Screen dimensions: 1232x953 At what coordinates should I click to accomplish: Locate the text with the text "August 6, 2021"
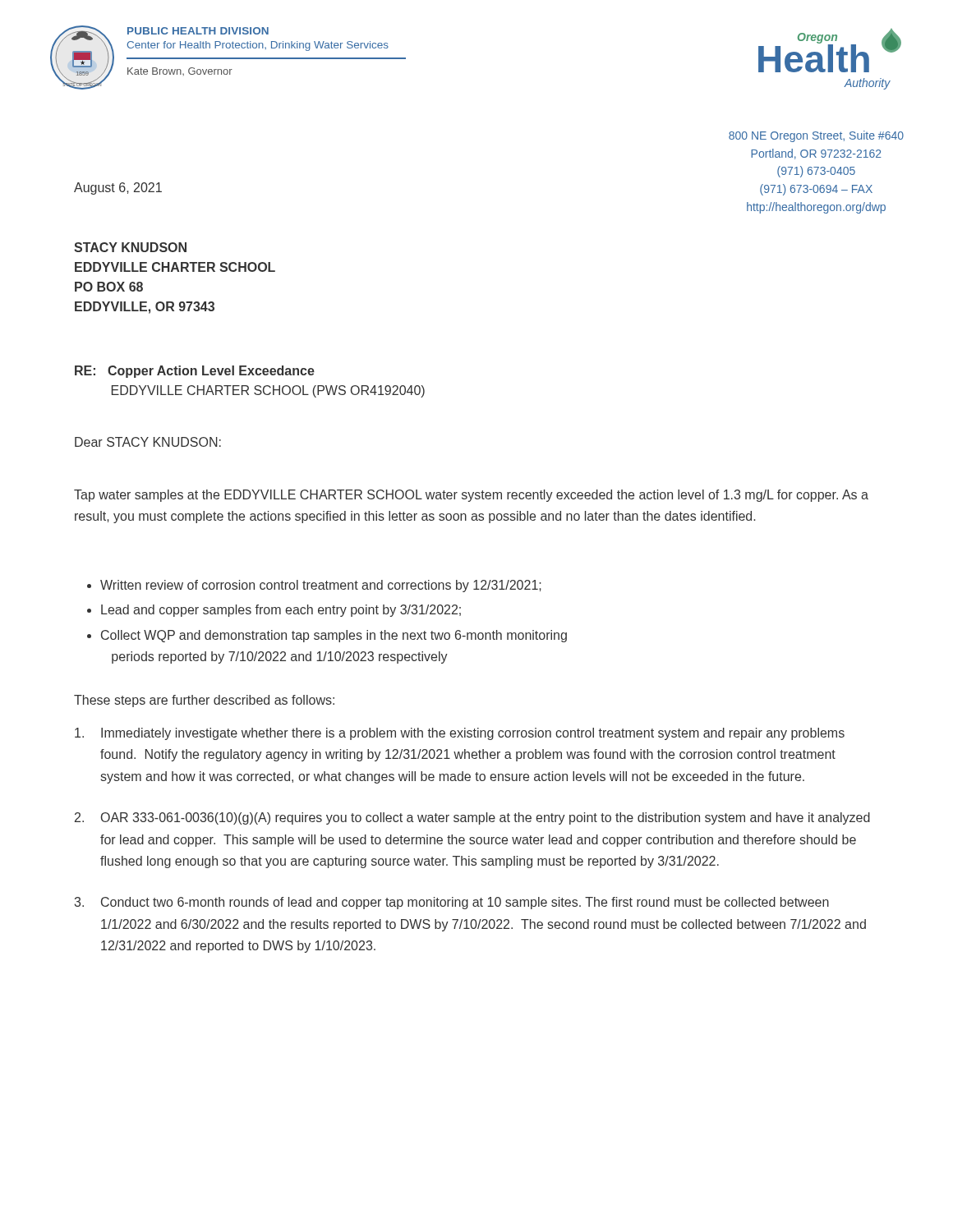pos(118,188)
